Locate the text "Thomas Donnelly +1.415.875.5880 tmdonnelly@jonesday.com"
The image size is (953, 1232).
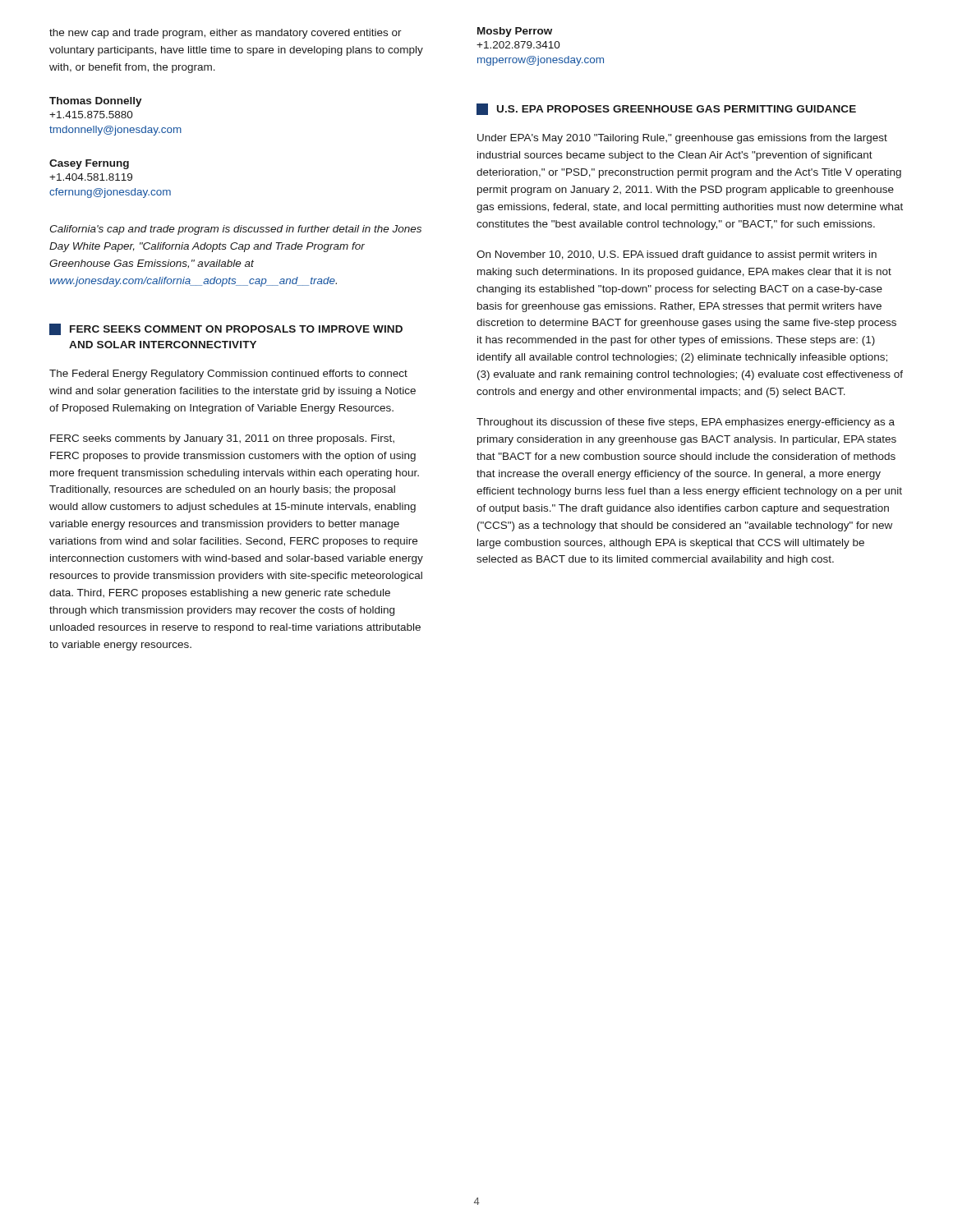click(96, 102)
